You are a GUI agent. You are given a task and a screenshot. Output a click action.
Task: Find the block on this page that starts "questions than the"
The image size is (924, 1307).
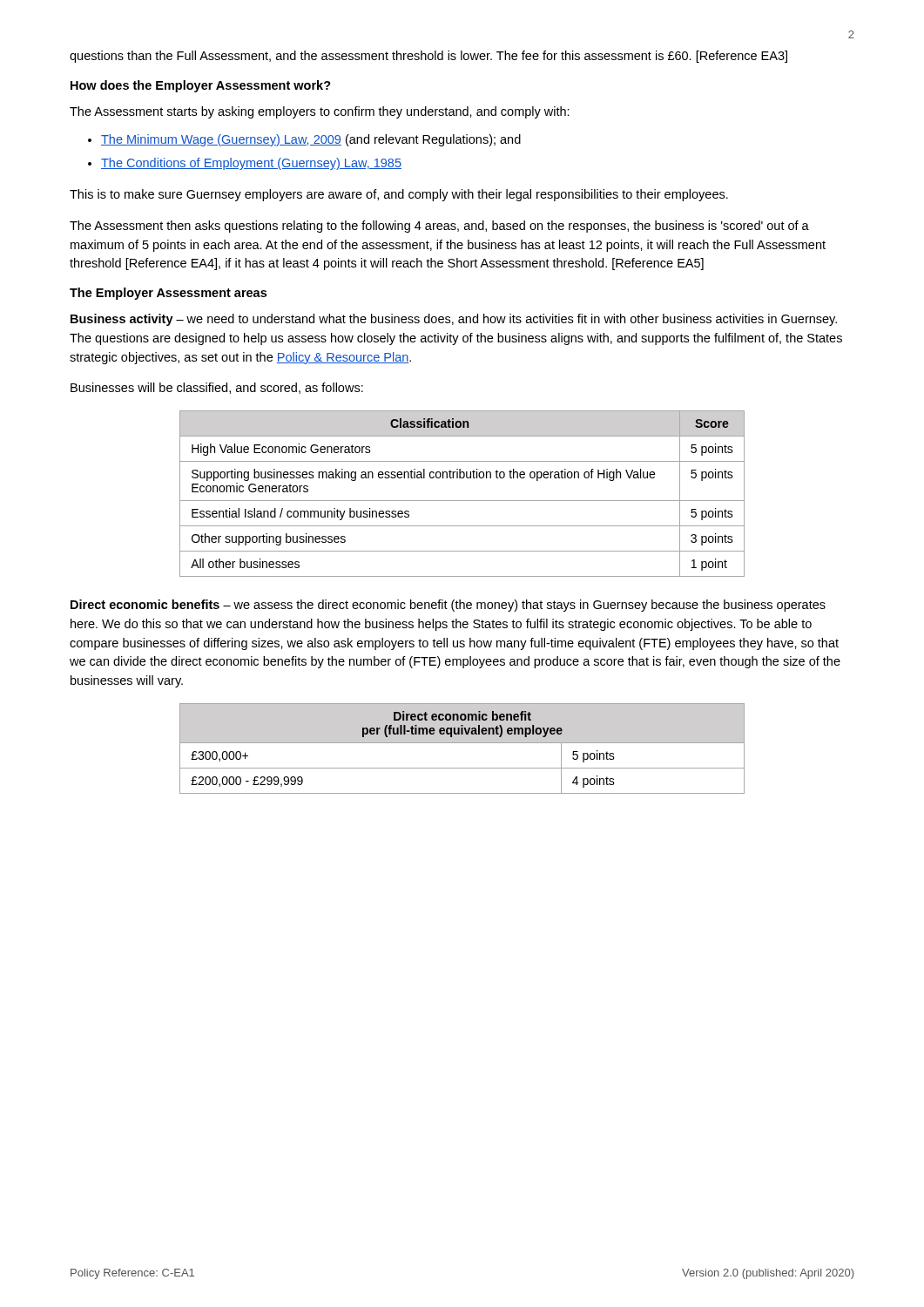(429, 56)
